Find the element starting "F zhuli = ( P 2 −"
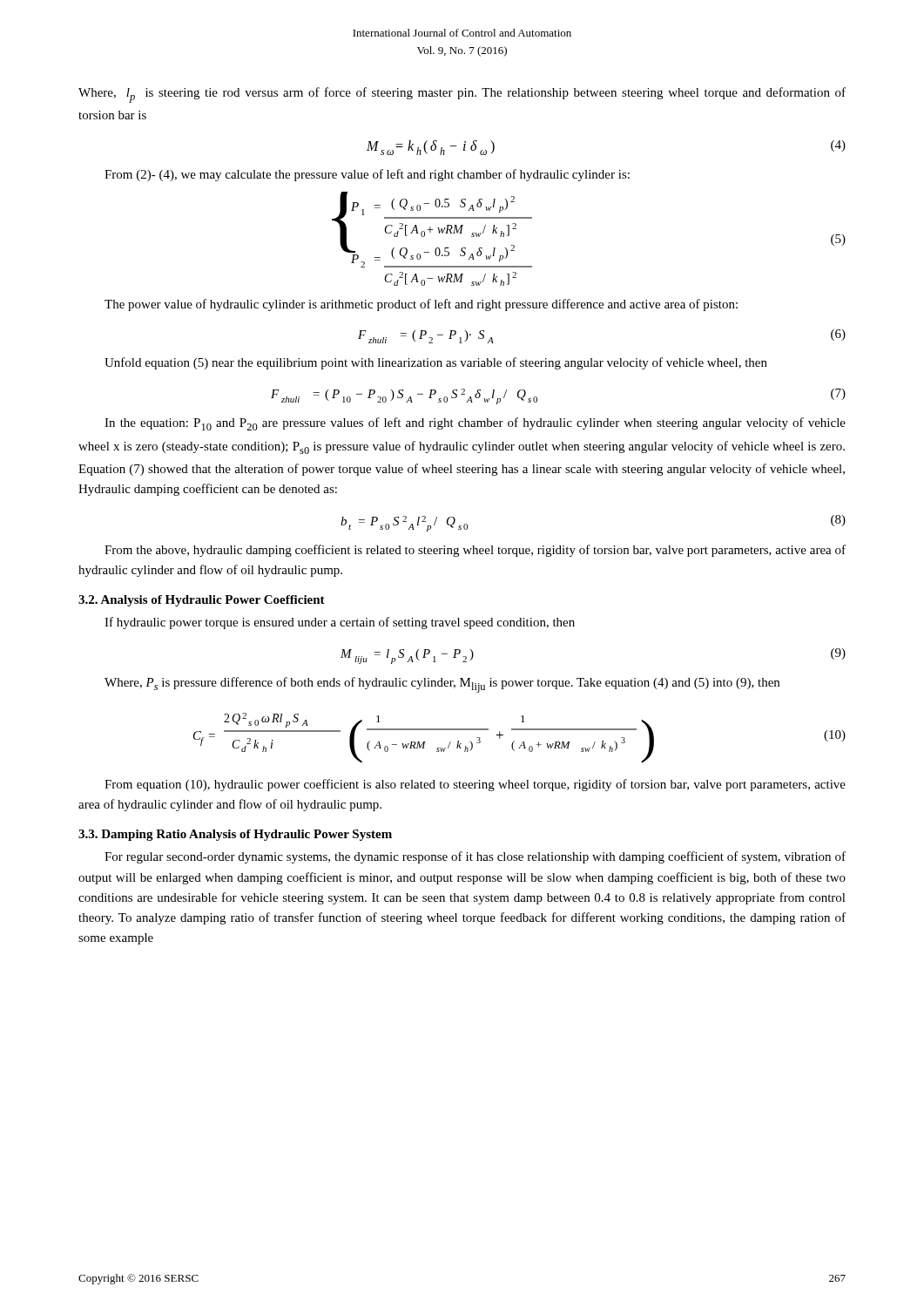Viewport: 924px width, 1307px height. [x=462, y=334]
